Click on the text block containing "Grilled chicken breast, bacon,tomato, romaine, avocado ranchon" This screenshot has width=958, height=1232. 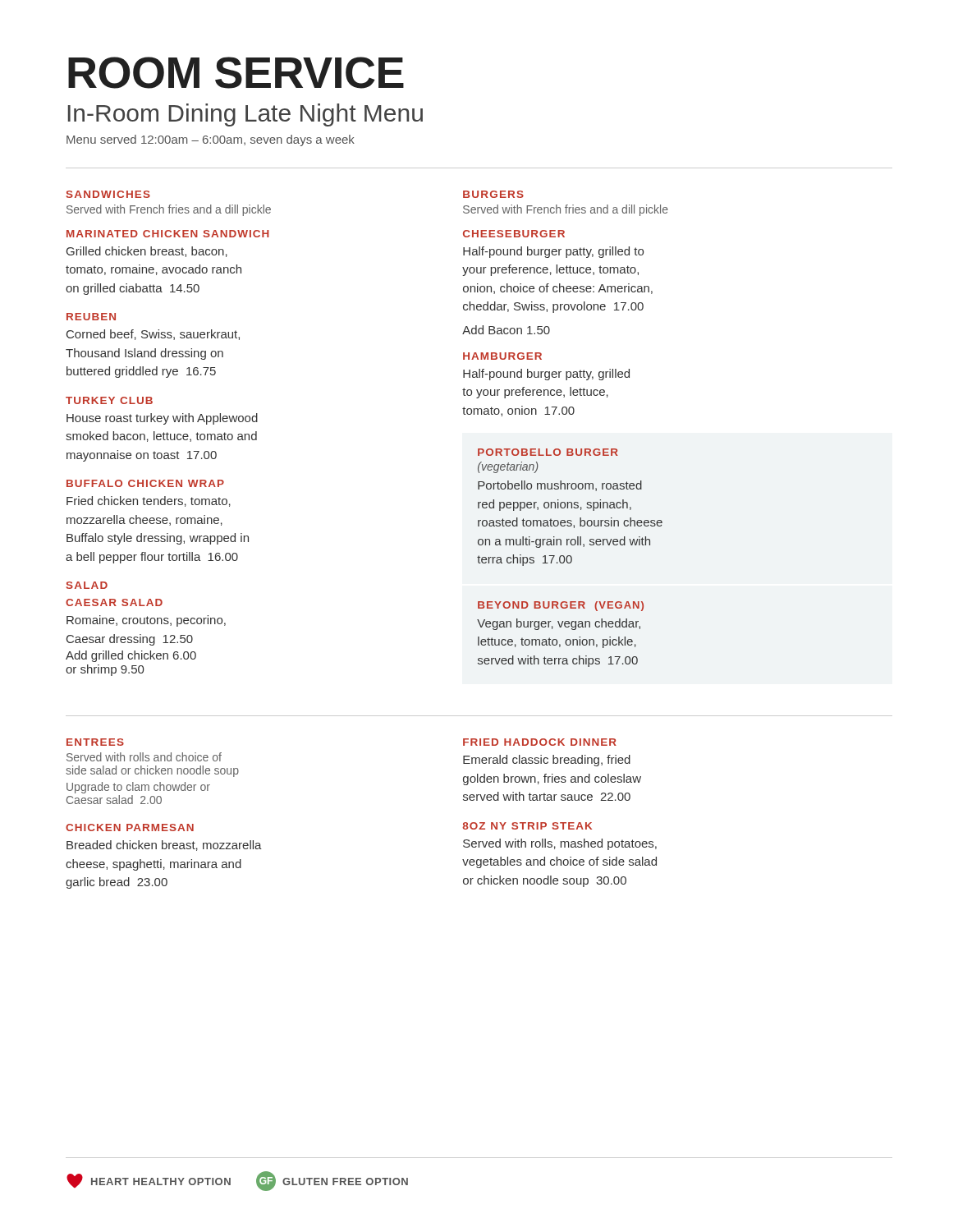[252, 270]
